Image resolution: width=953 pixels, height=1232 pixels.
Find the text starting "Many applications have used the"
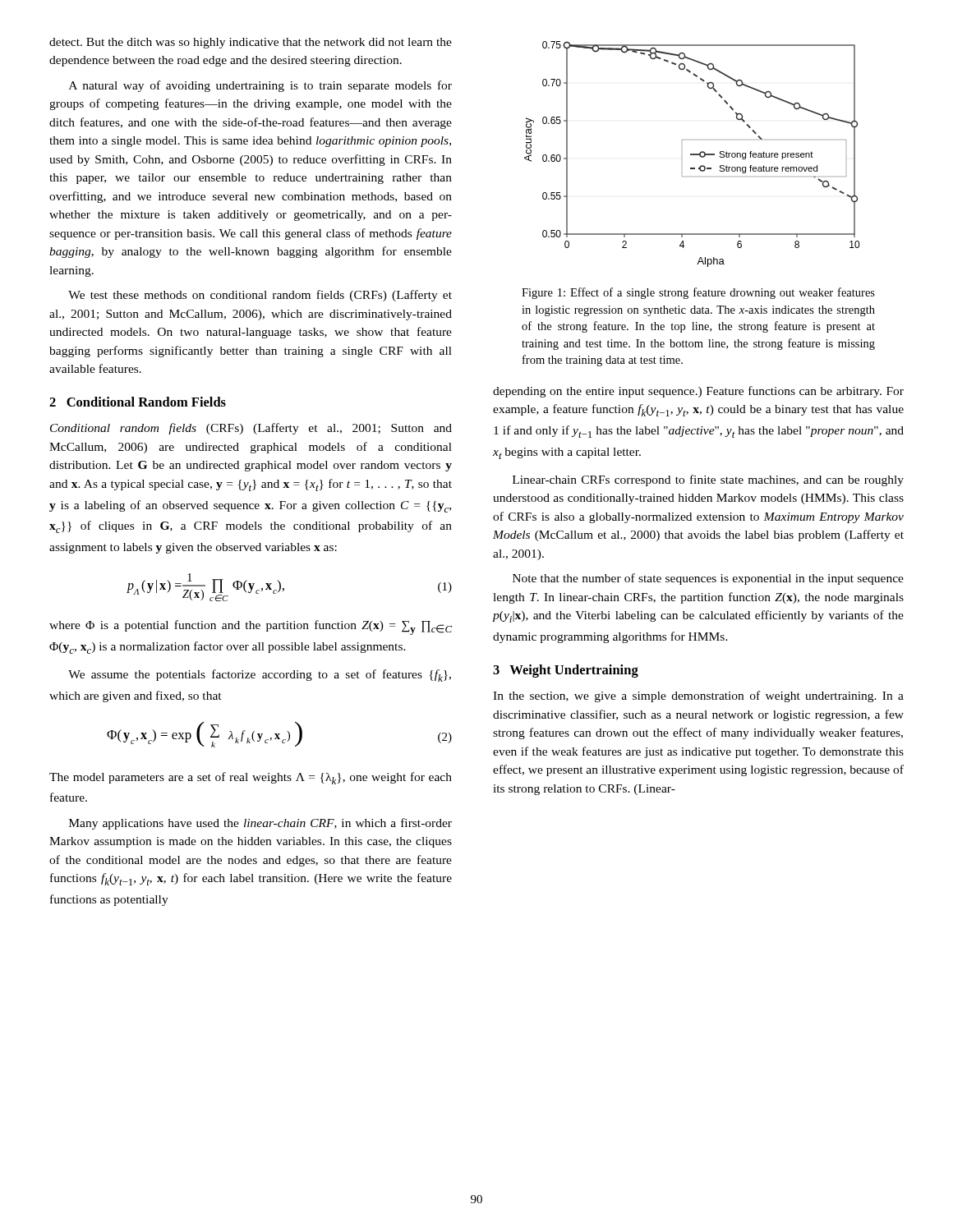coord(251,861)
